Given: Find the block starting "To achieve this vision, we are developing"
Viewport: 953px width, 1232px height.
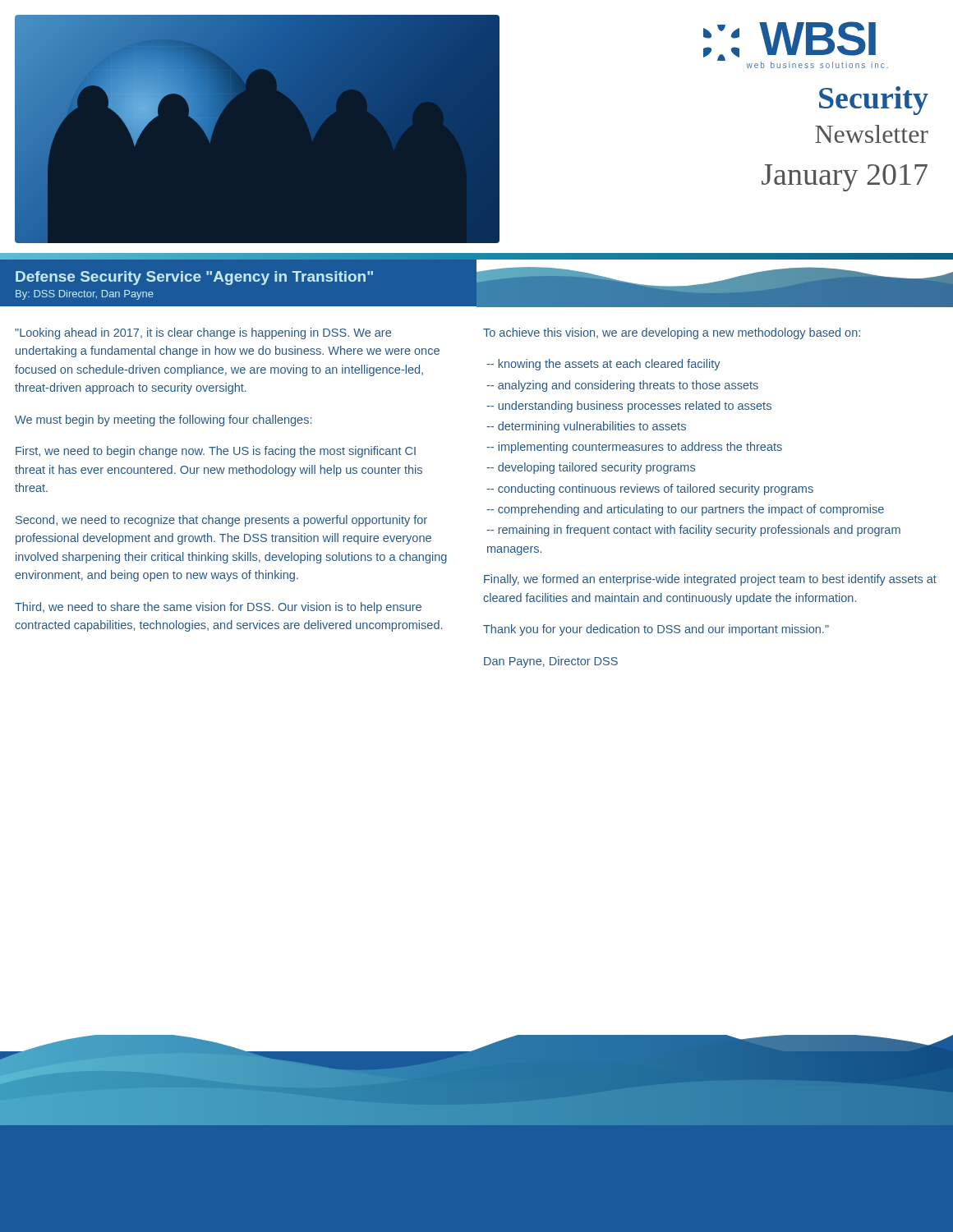Looking at the screenshot, I should coord(672,333).
